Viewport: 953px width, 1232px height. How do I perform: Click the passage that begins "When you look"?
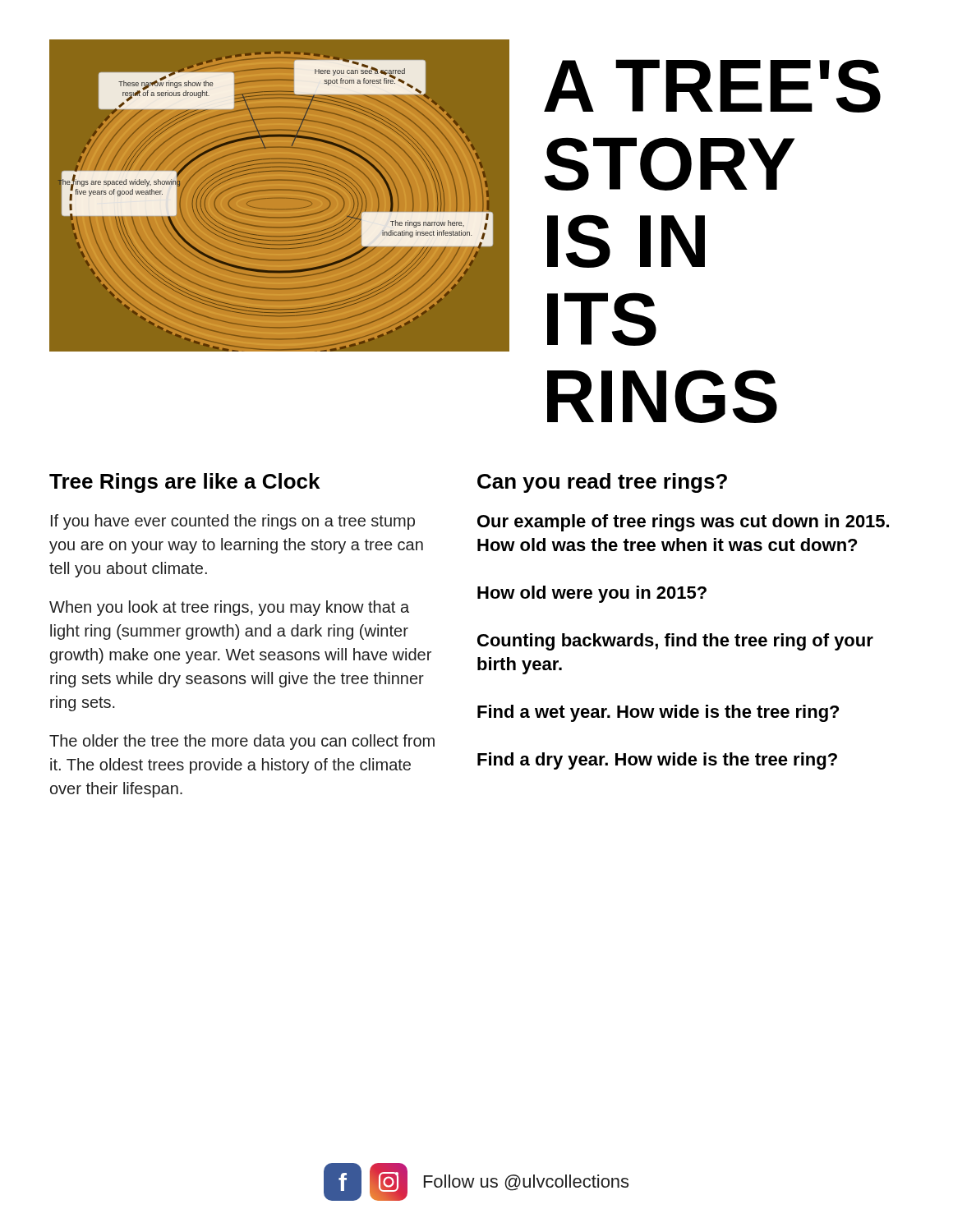246,655
